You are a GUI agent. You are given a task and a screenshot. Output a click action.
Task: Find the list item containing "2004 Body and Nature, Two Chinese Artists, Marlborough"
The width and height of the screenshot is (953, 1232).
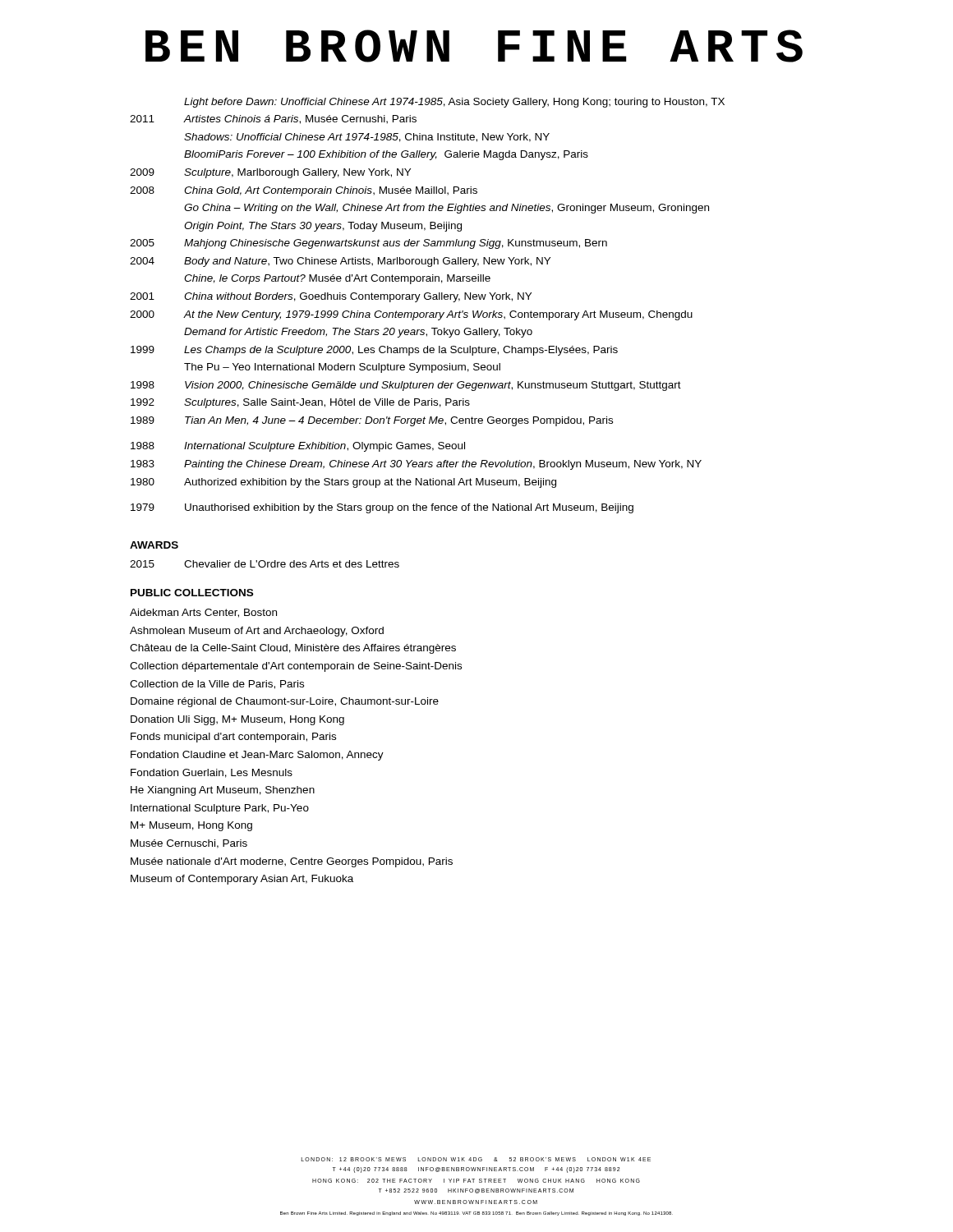click(513, 261)
